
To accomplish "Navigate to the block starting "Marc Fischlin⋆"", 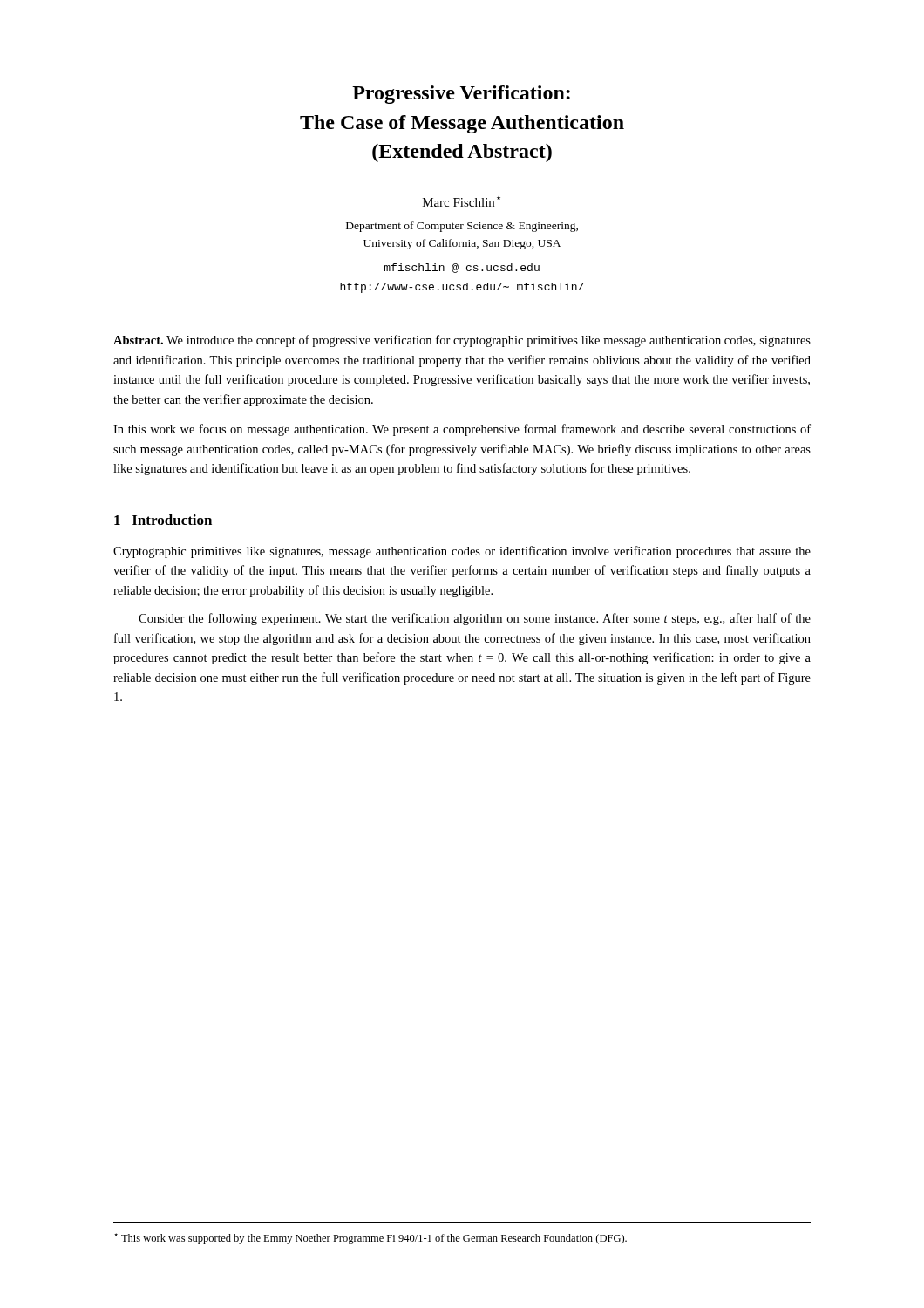I will (x=462, y=200).
